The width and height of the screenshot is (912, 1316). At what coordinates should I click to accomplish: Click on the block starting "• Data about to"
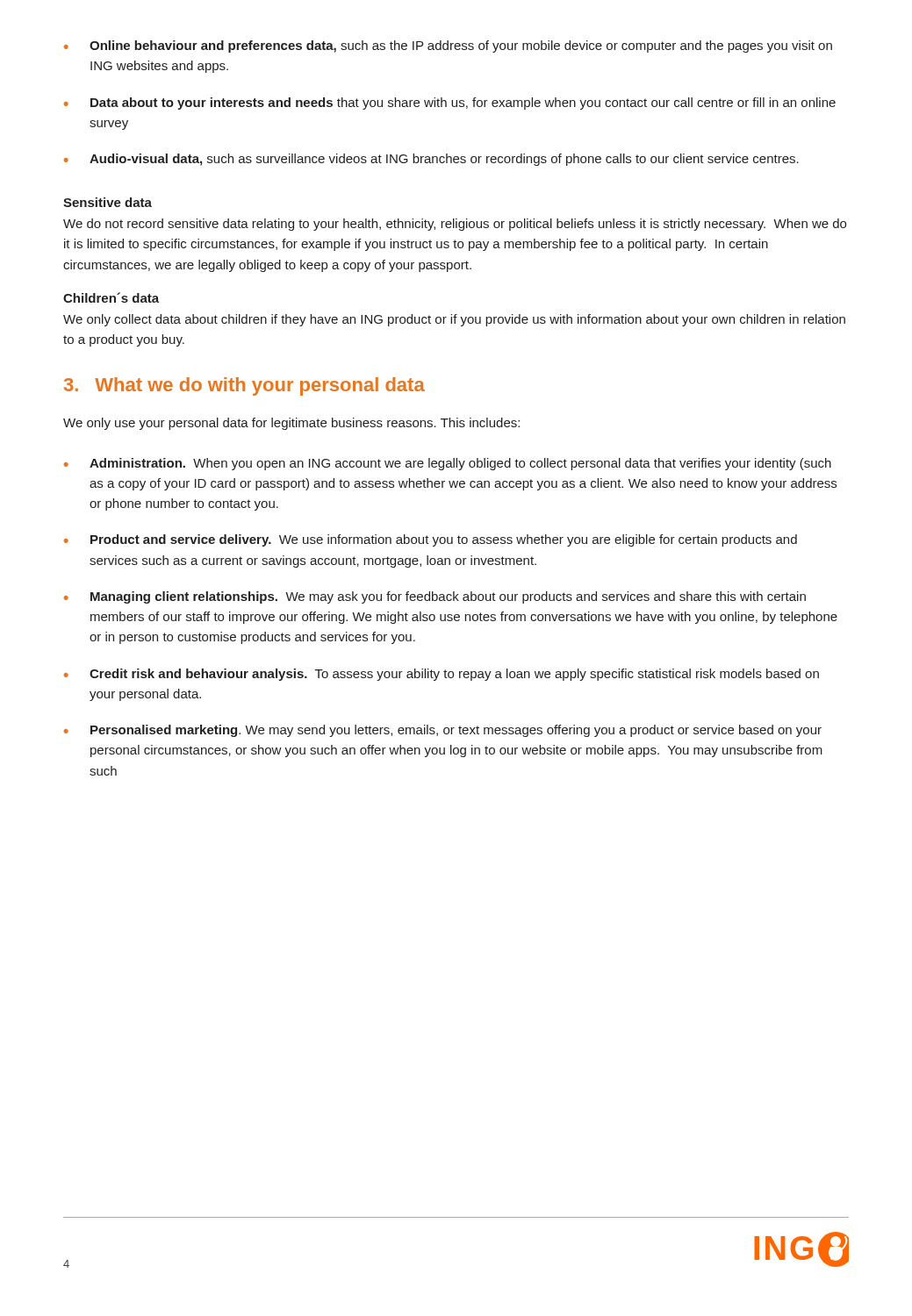click(456, 112)
